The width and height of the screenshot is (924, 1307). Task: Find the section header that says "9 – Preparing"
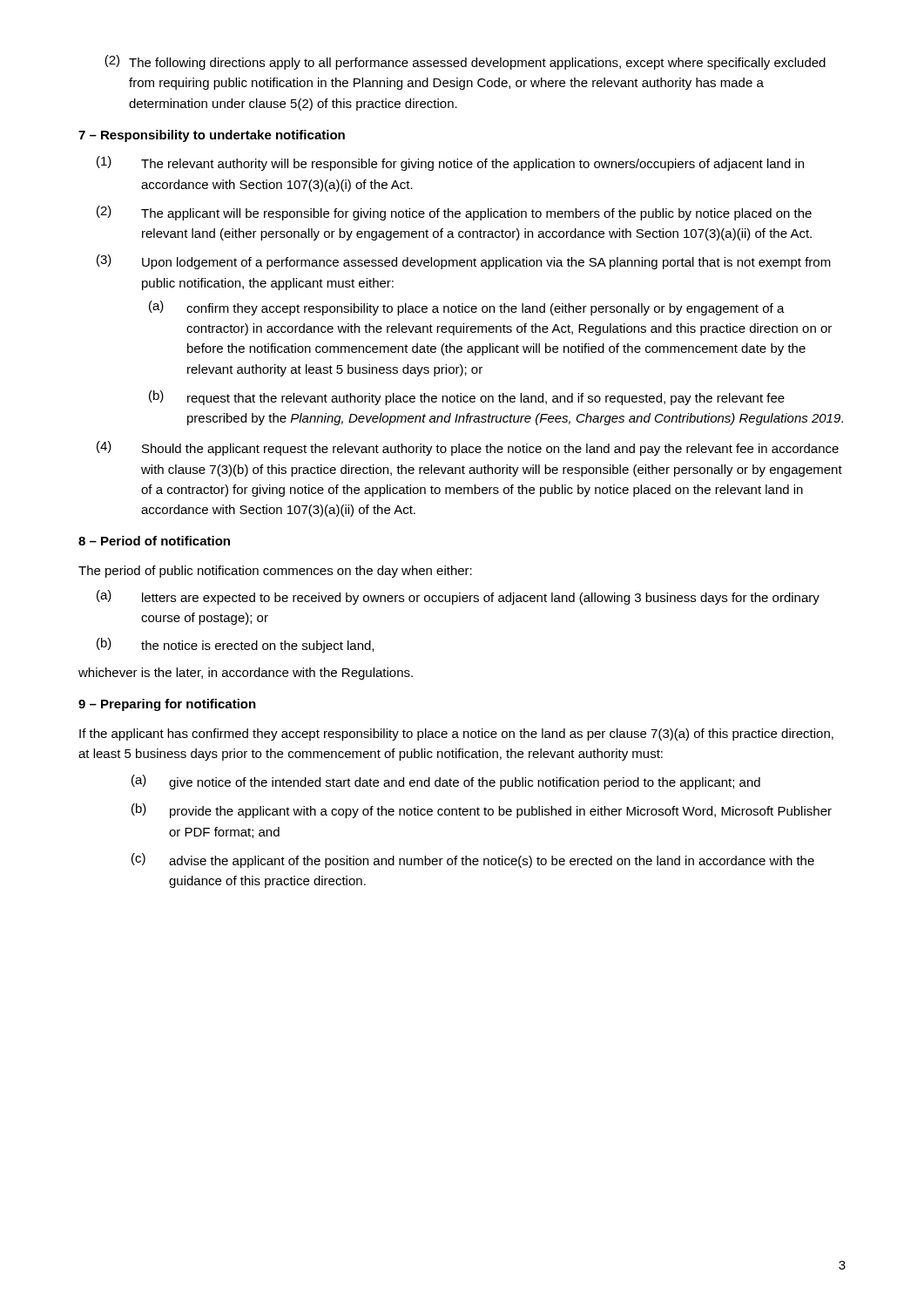167,704
